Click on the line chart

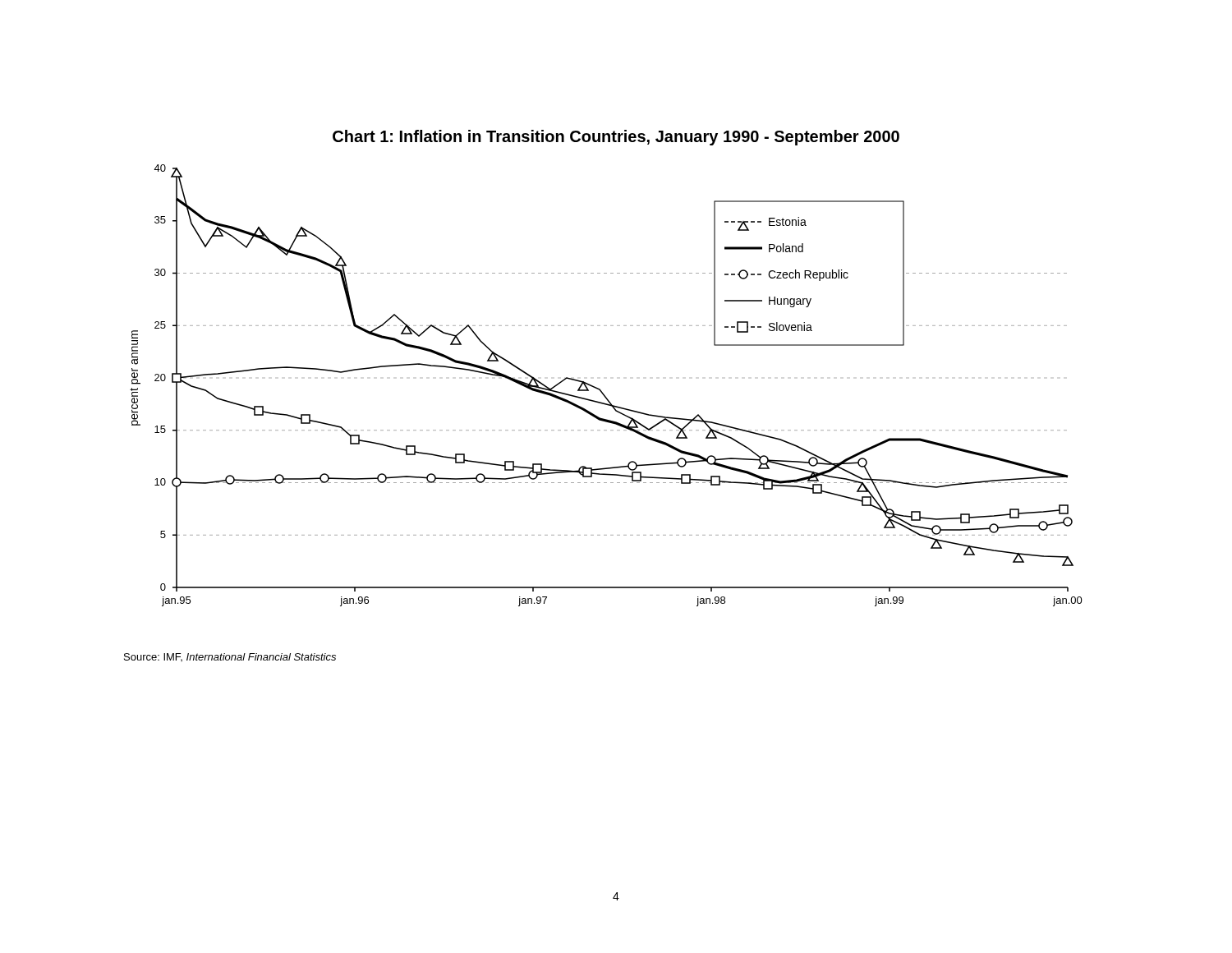click(x=608, y=398)
